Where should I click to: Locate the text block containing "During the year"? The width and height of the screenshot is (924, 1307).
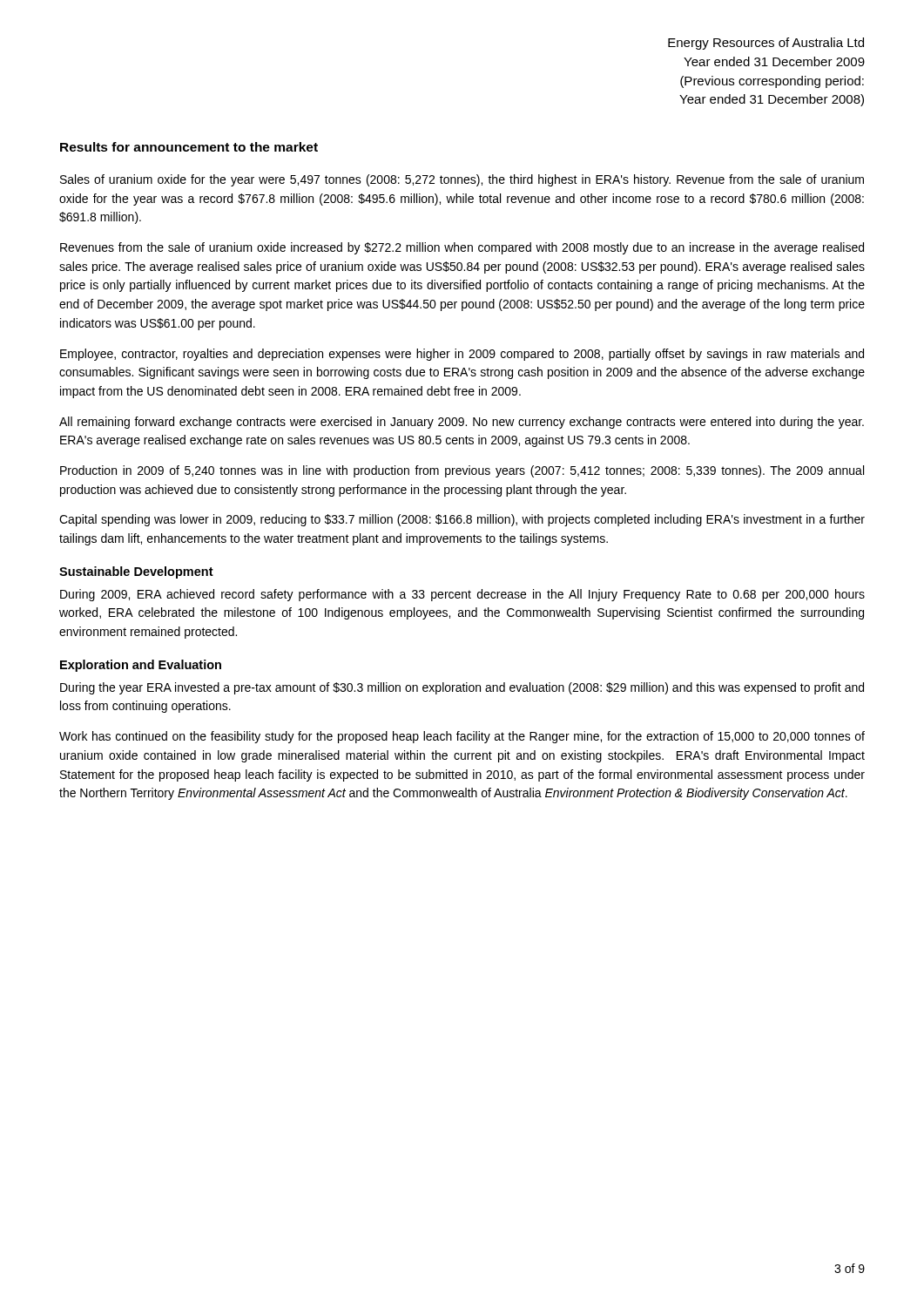[x=462, y=697]
